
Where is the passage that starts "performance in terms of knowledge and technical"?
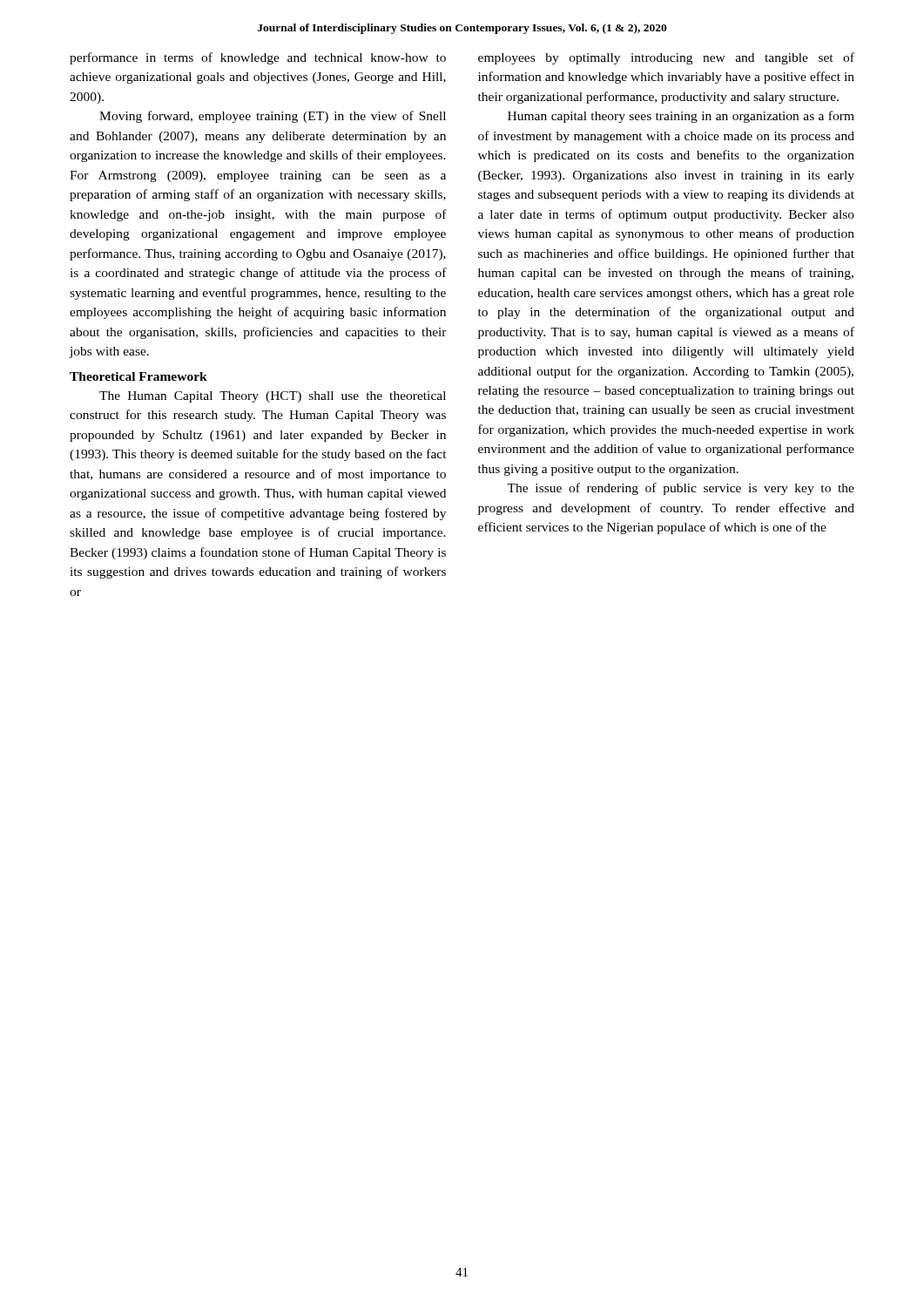pos(258,77)
